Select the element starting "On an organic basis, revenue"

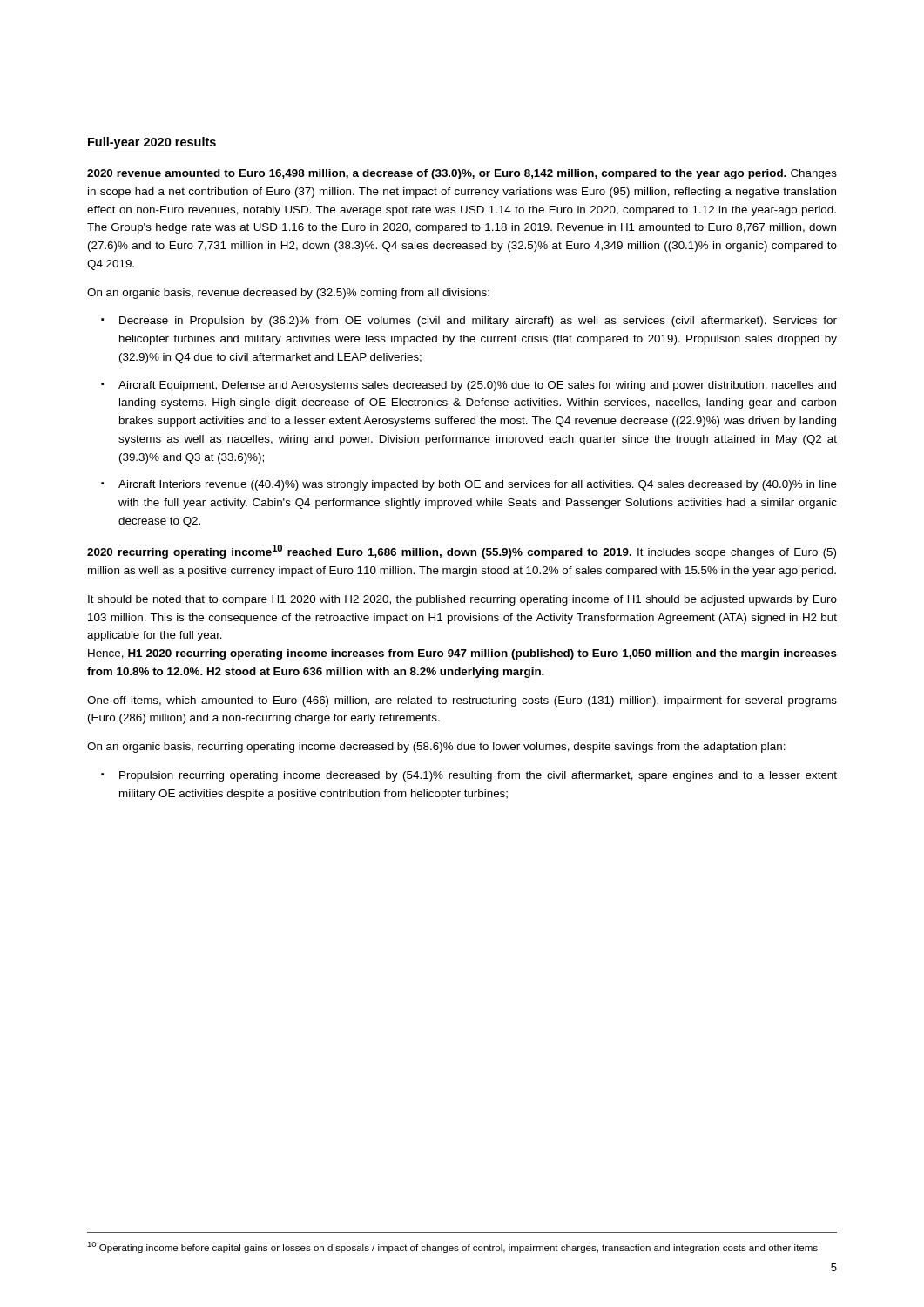tap(289, 292)
